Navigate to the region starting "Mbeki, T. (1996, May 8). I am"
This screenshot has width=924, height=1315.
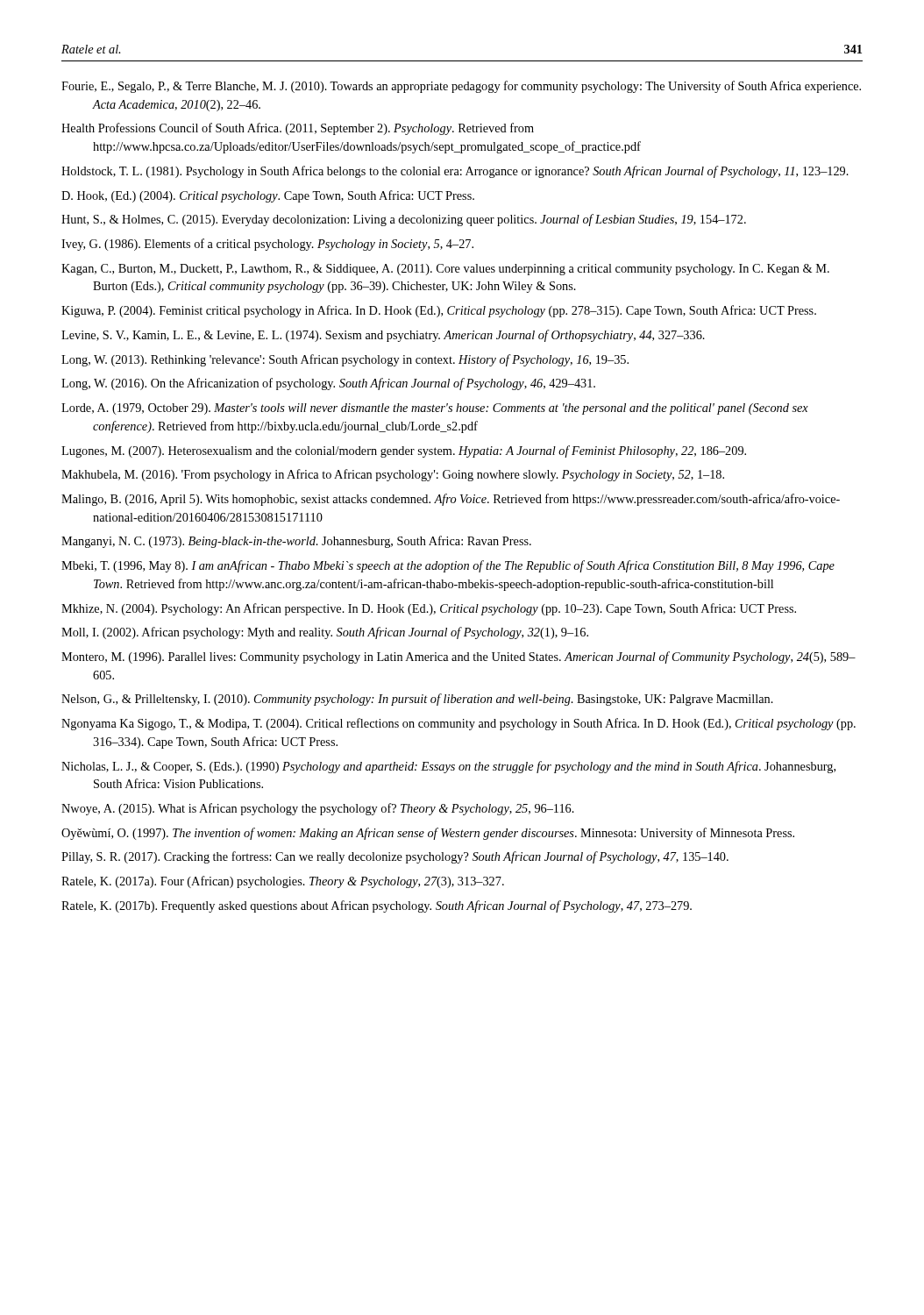pyautogui.click(x=448, y=575)
